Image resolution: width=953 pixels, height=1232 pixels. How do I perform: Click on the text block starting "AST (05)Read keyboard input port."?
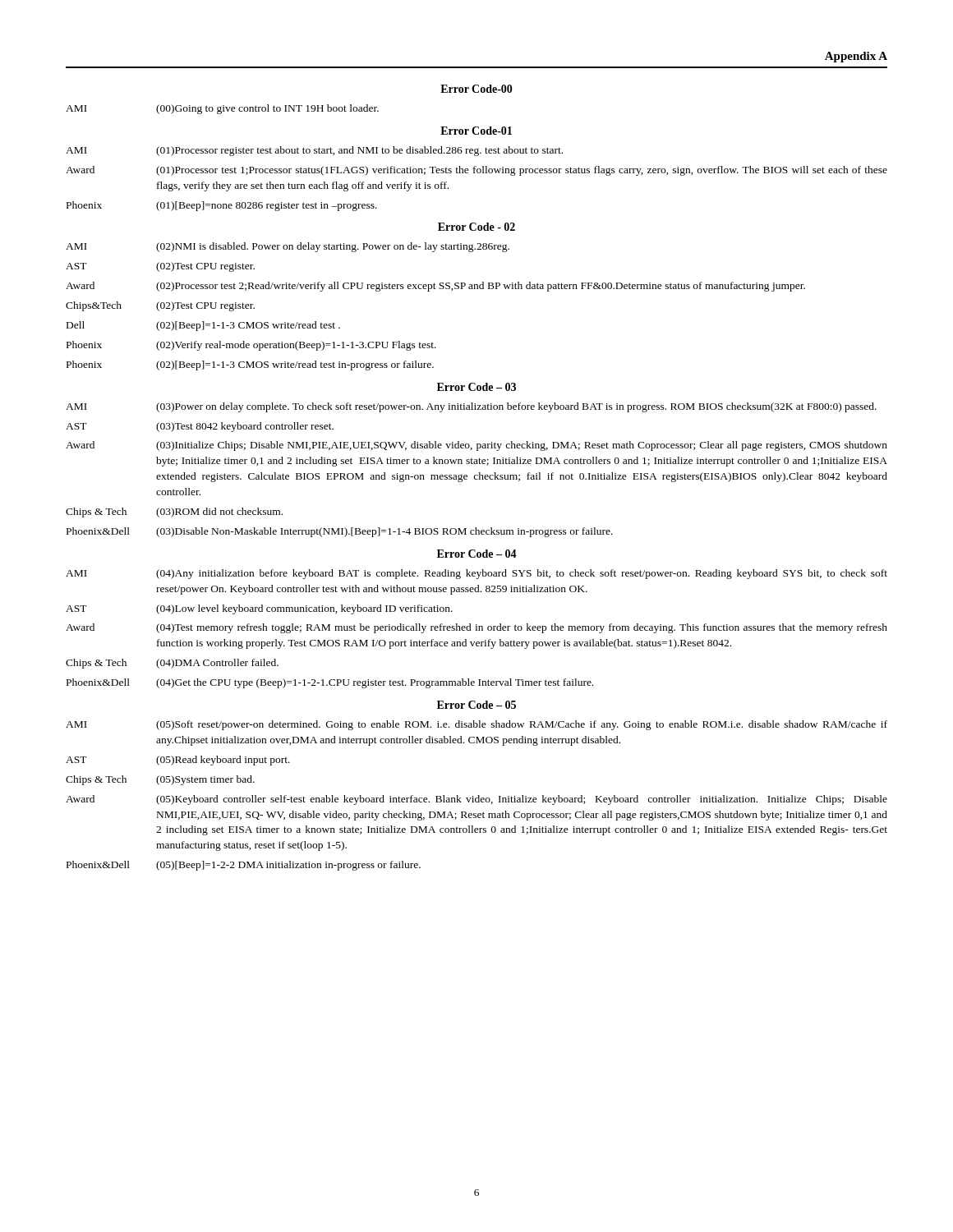178,761
